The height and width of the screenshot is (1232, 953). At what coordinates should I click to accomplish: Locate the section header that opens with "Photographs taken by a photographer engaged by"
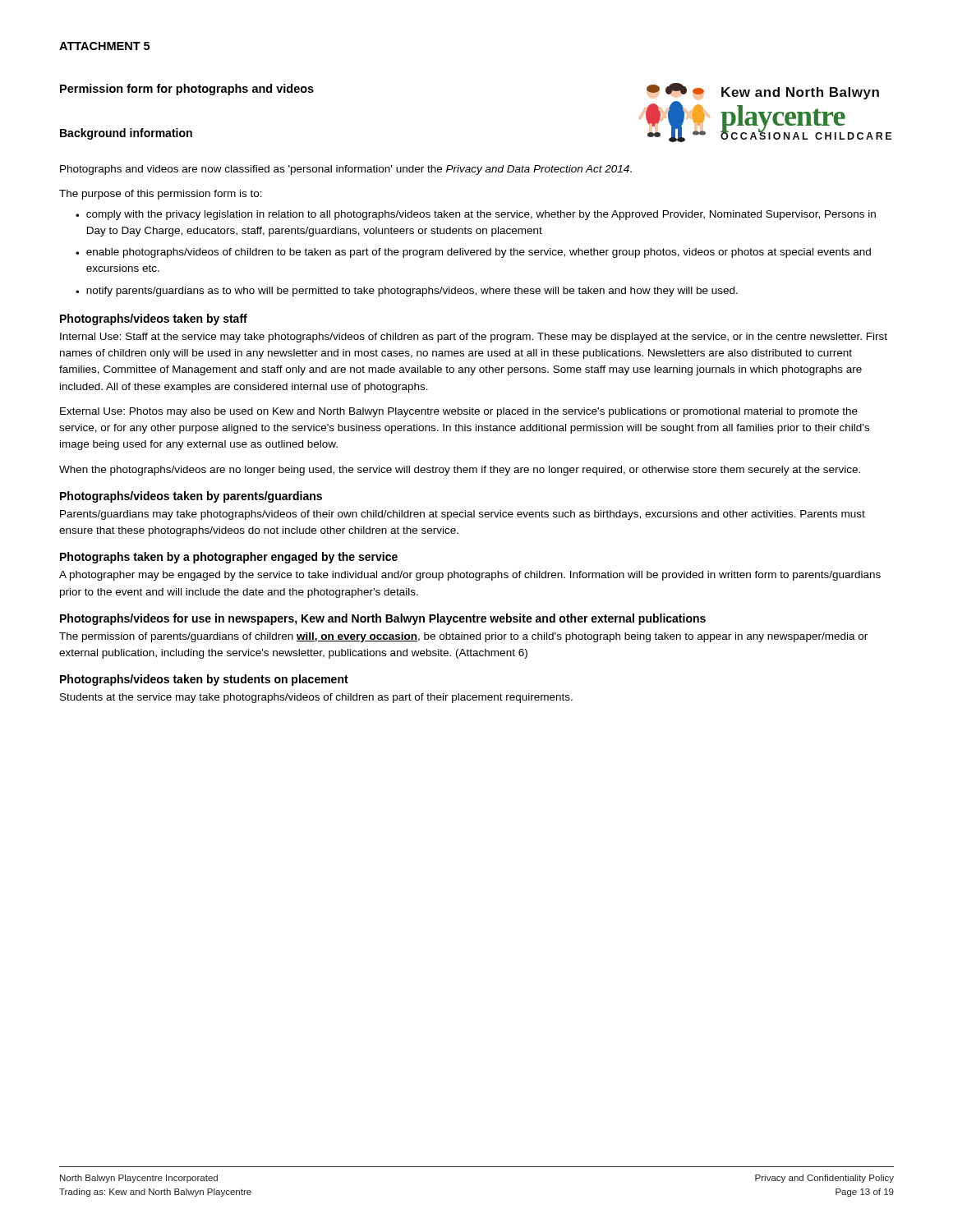229,557
